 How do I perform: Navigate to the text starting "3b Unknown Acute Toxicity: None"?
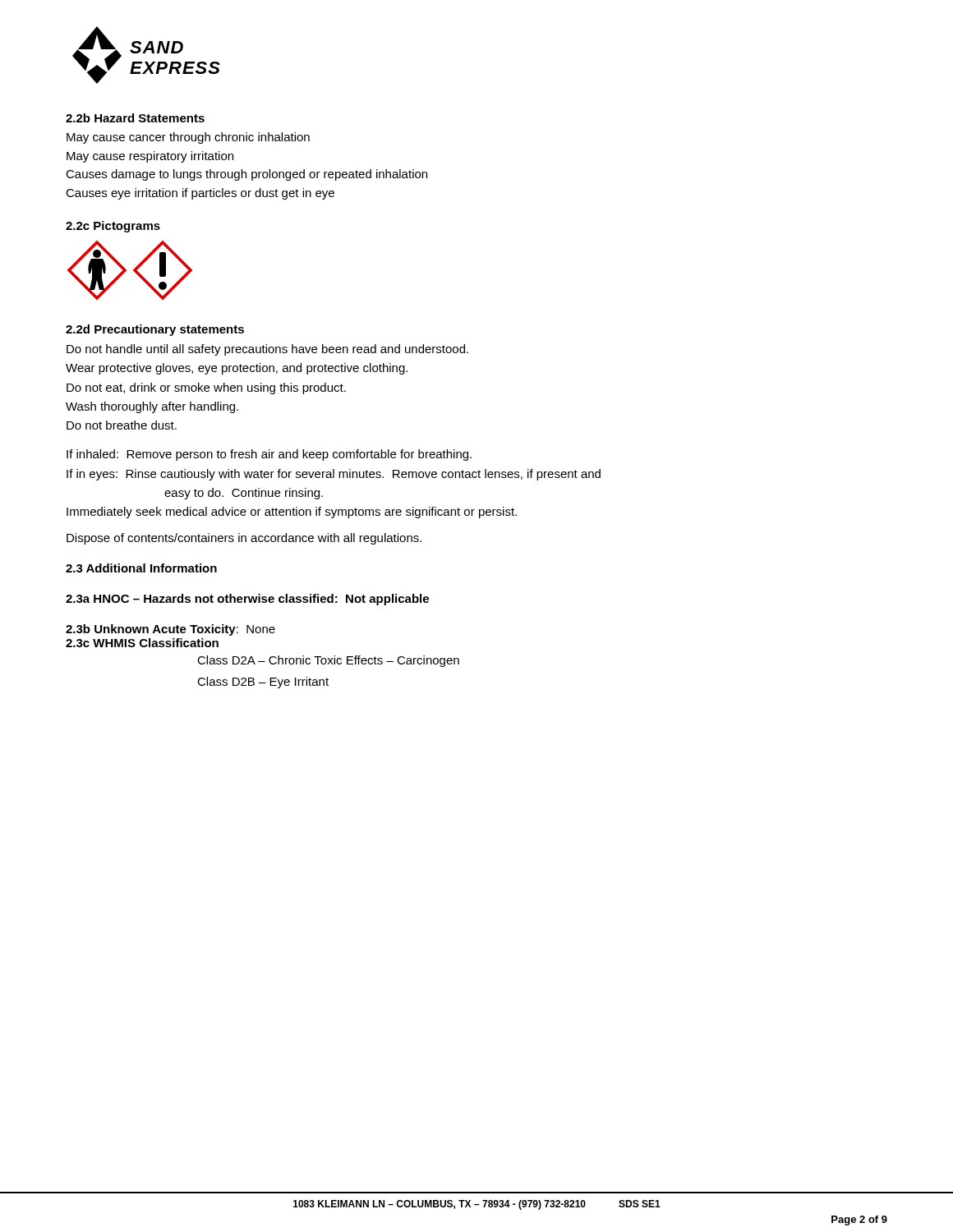171,636
